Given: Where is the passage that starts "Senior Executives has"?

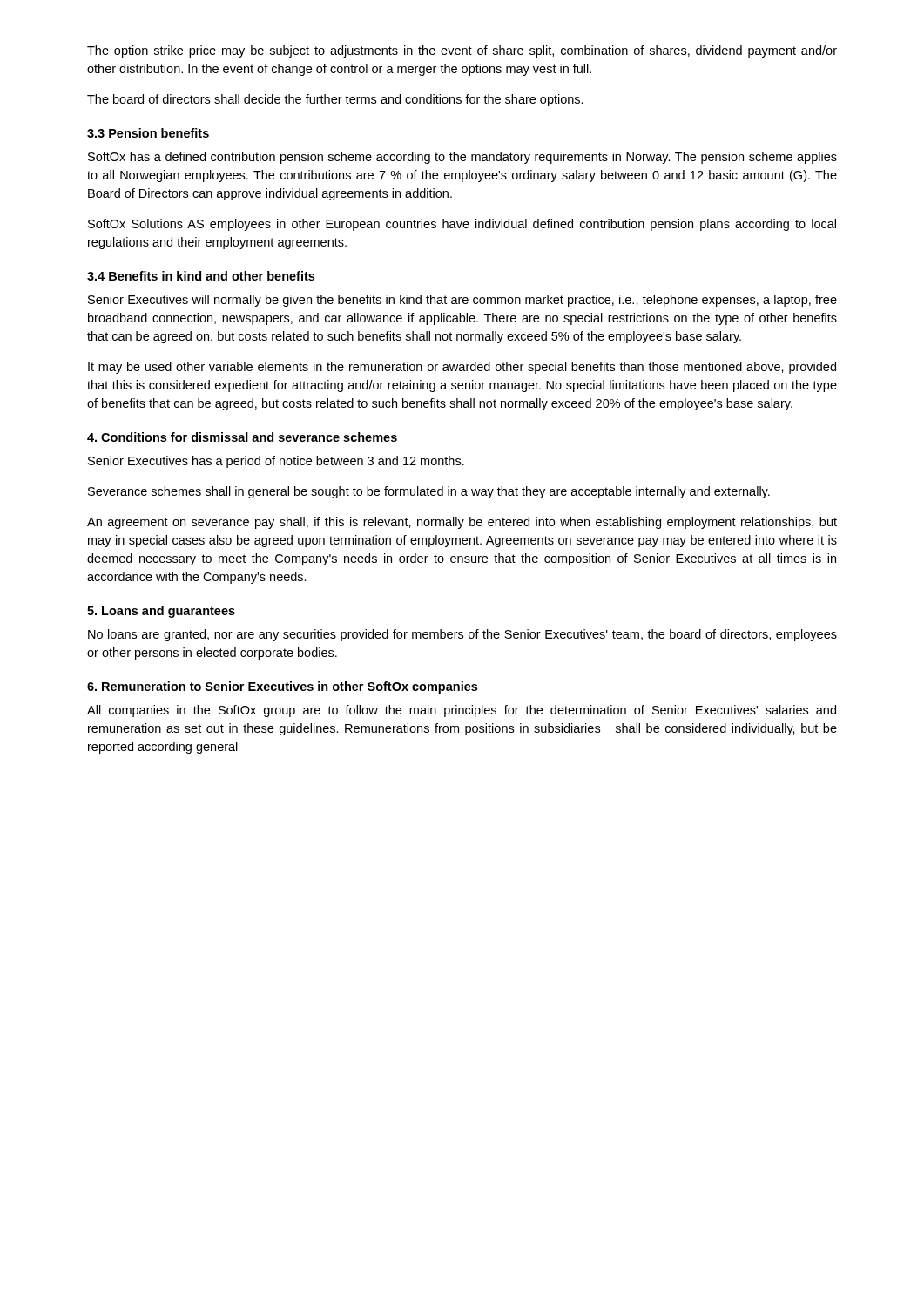Looking at the screenshot, I should (276, 461).
